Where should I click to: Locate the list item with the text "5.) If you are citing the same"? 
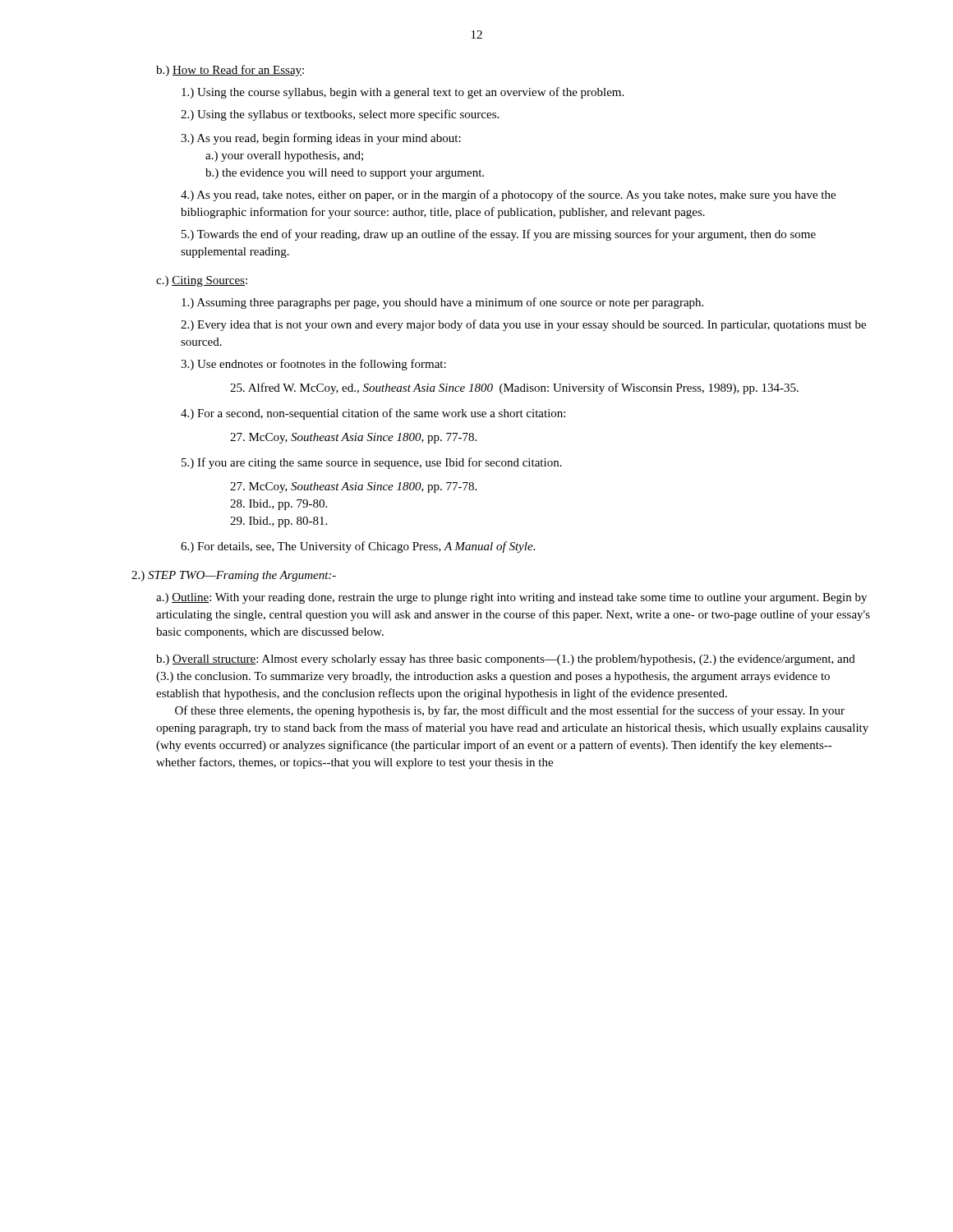[372, 462]
